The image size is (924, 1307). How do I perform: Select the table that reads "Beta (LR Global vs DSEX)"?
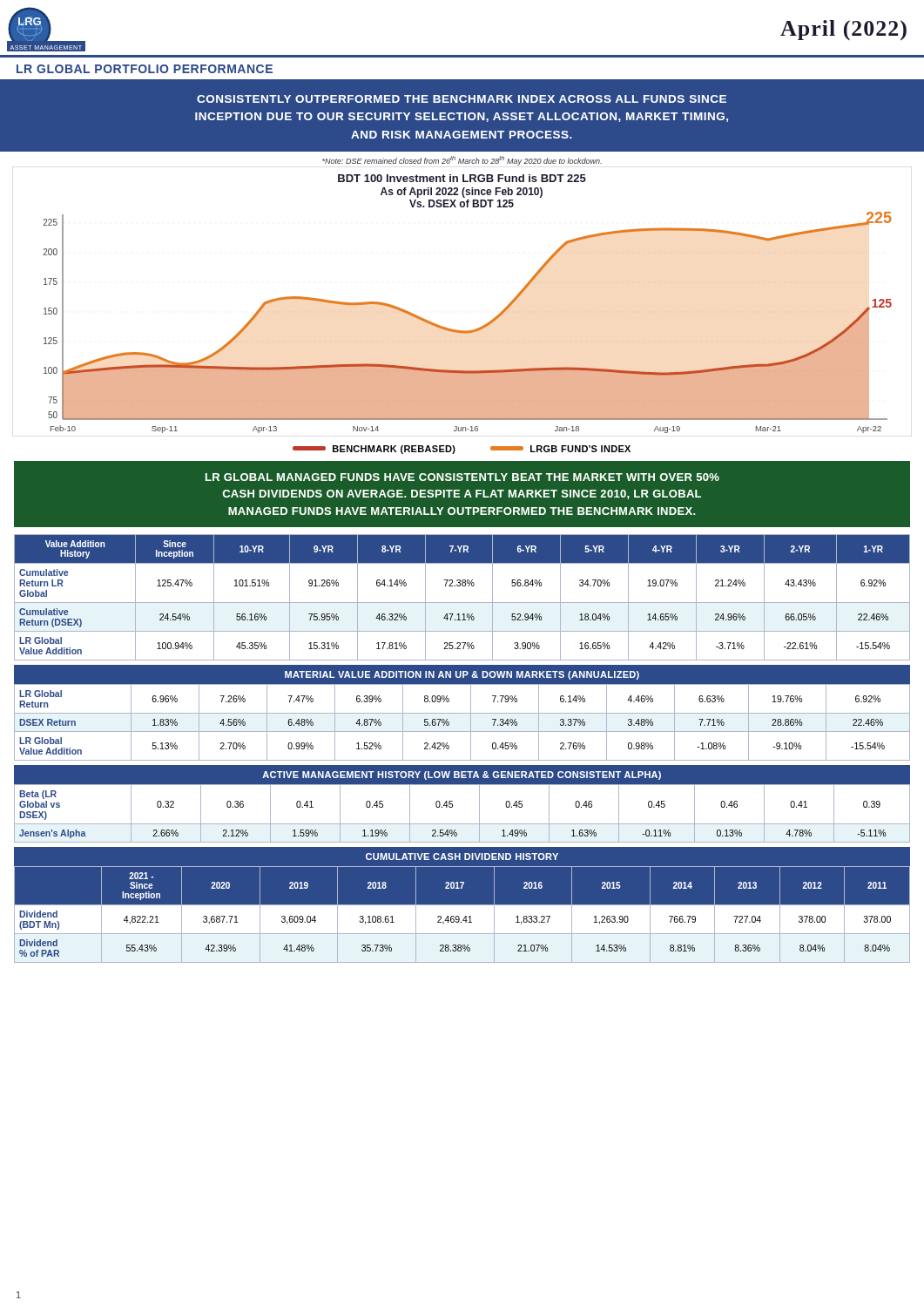(462, 814)
